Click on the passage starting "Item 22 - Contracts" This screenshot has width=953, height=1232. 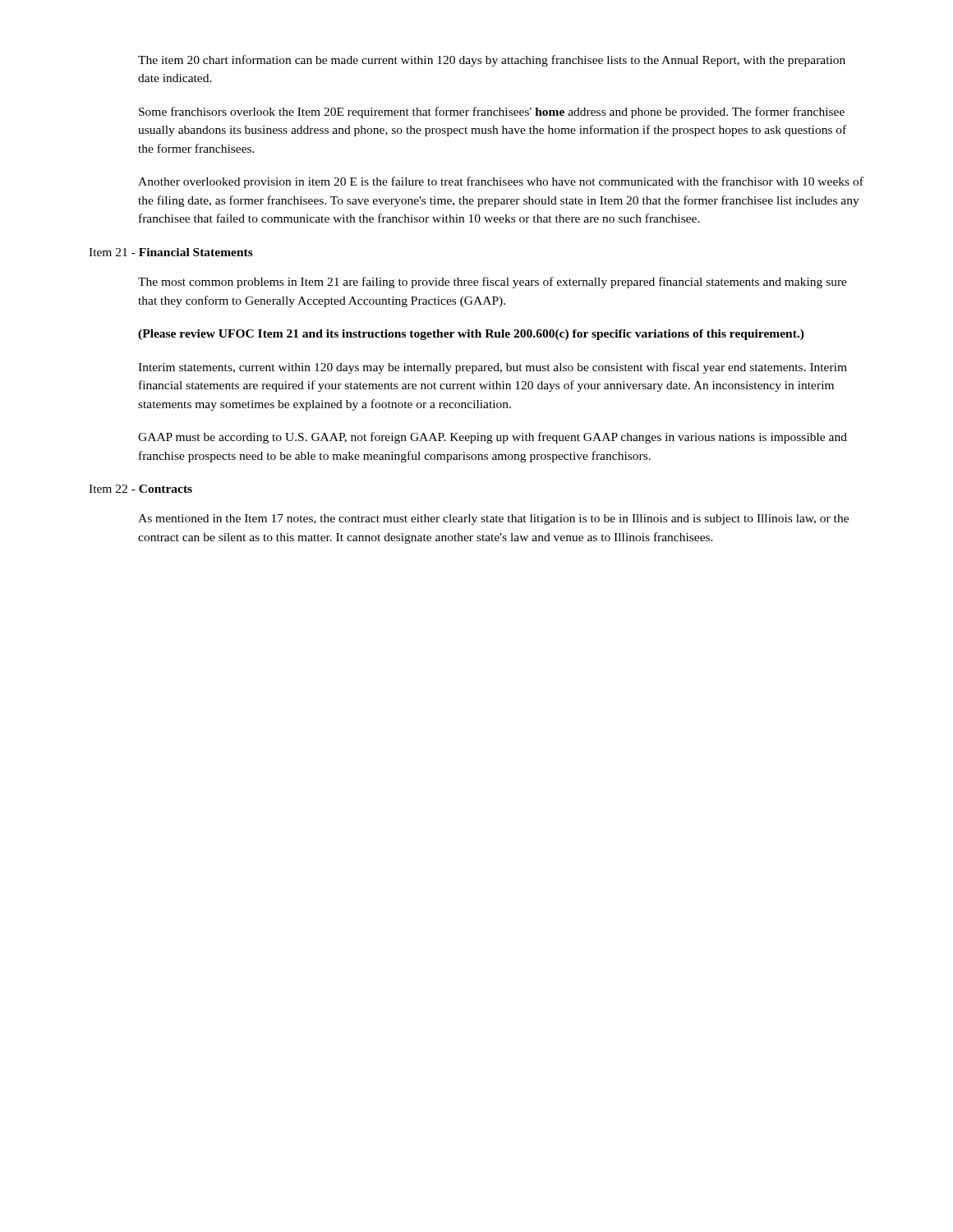pos(141,488)
